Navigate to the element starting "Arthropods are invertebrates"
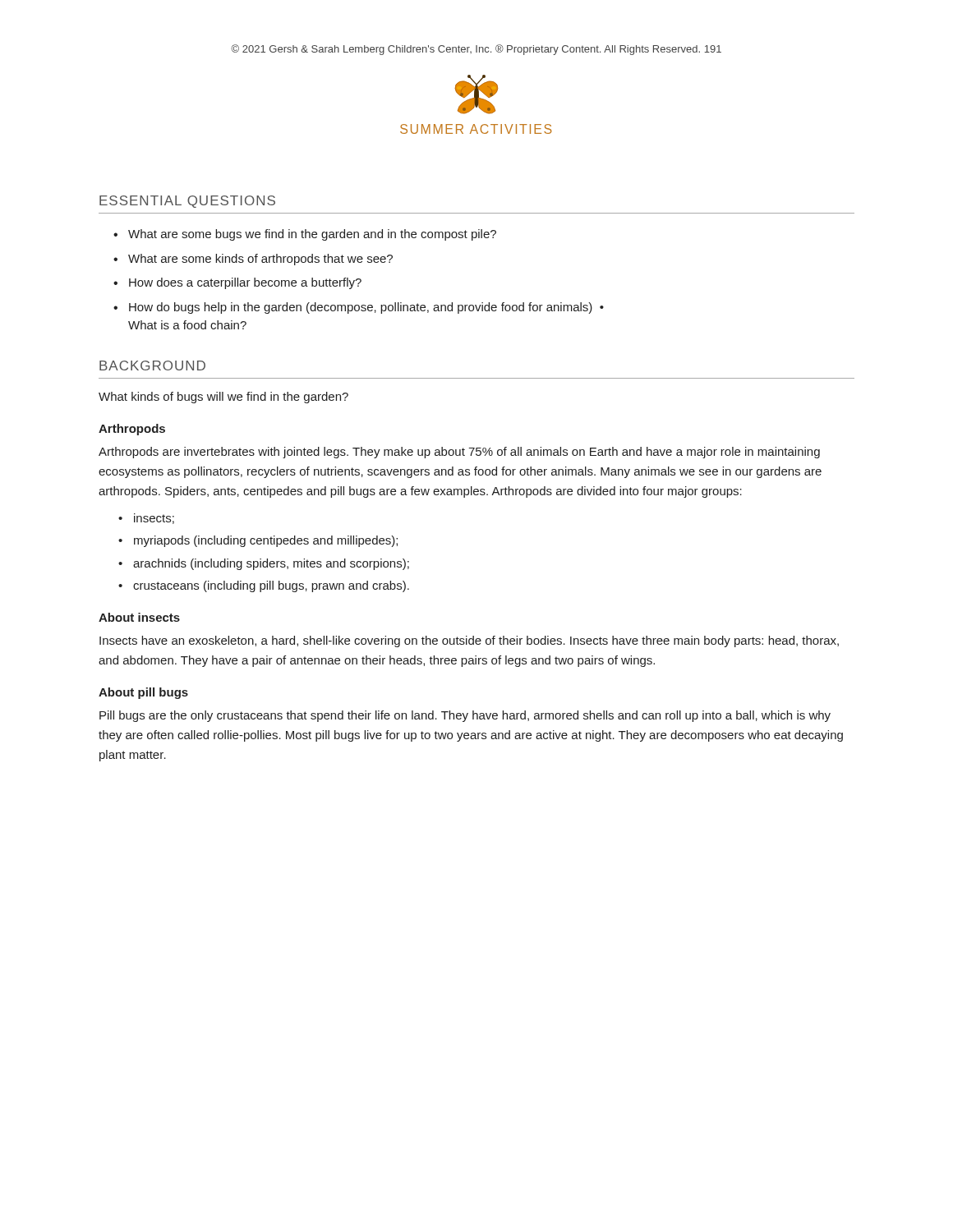 pos(460,471)
